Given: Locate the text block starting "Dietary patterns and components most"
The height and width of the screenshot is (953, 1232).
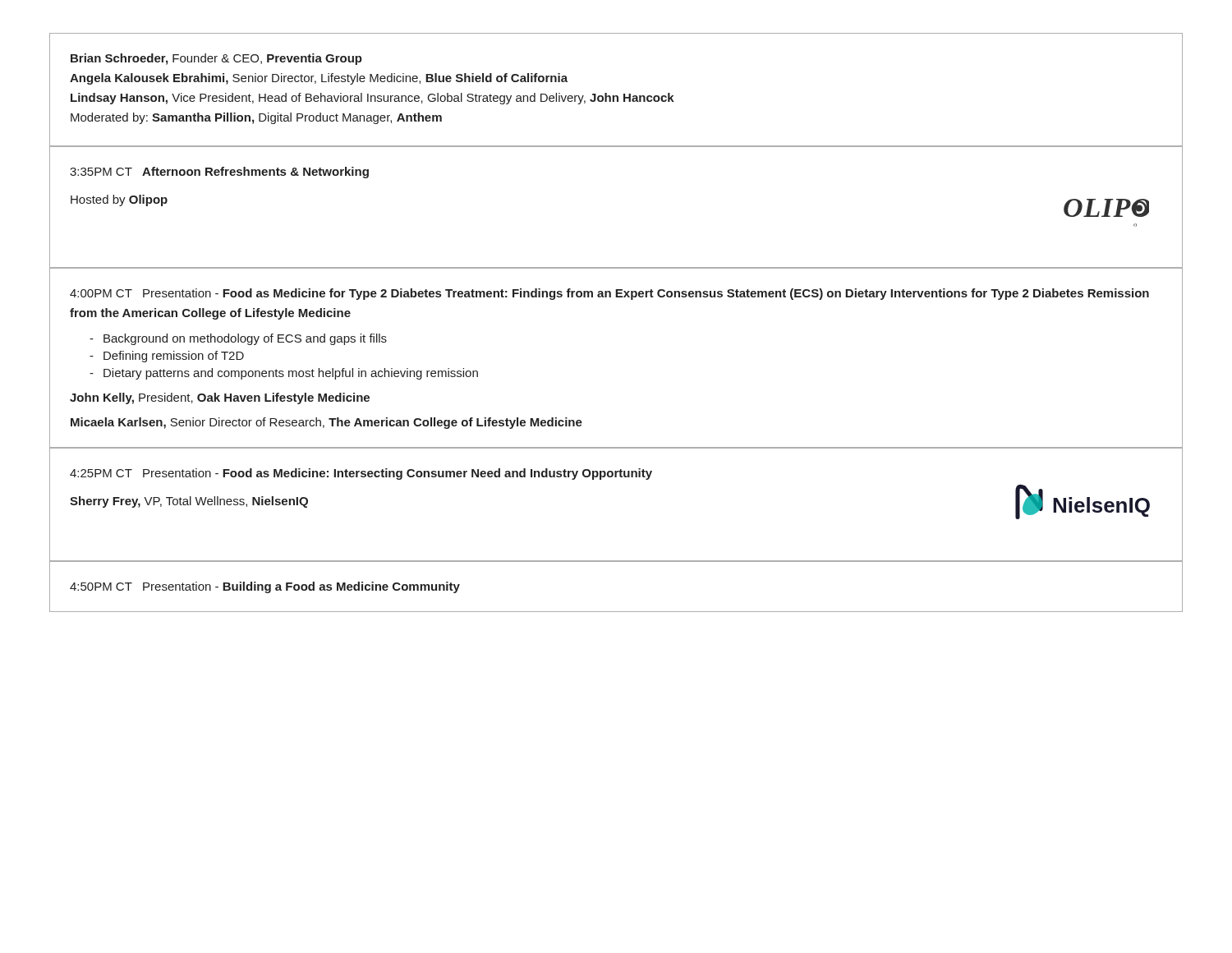Looking at the screenshot, I should tap(291, 373).
